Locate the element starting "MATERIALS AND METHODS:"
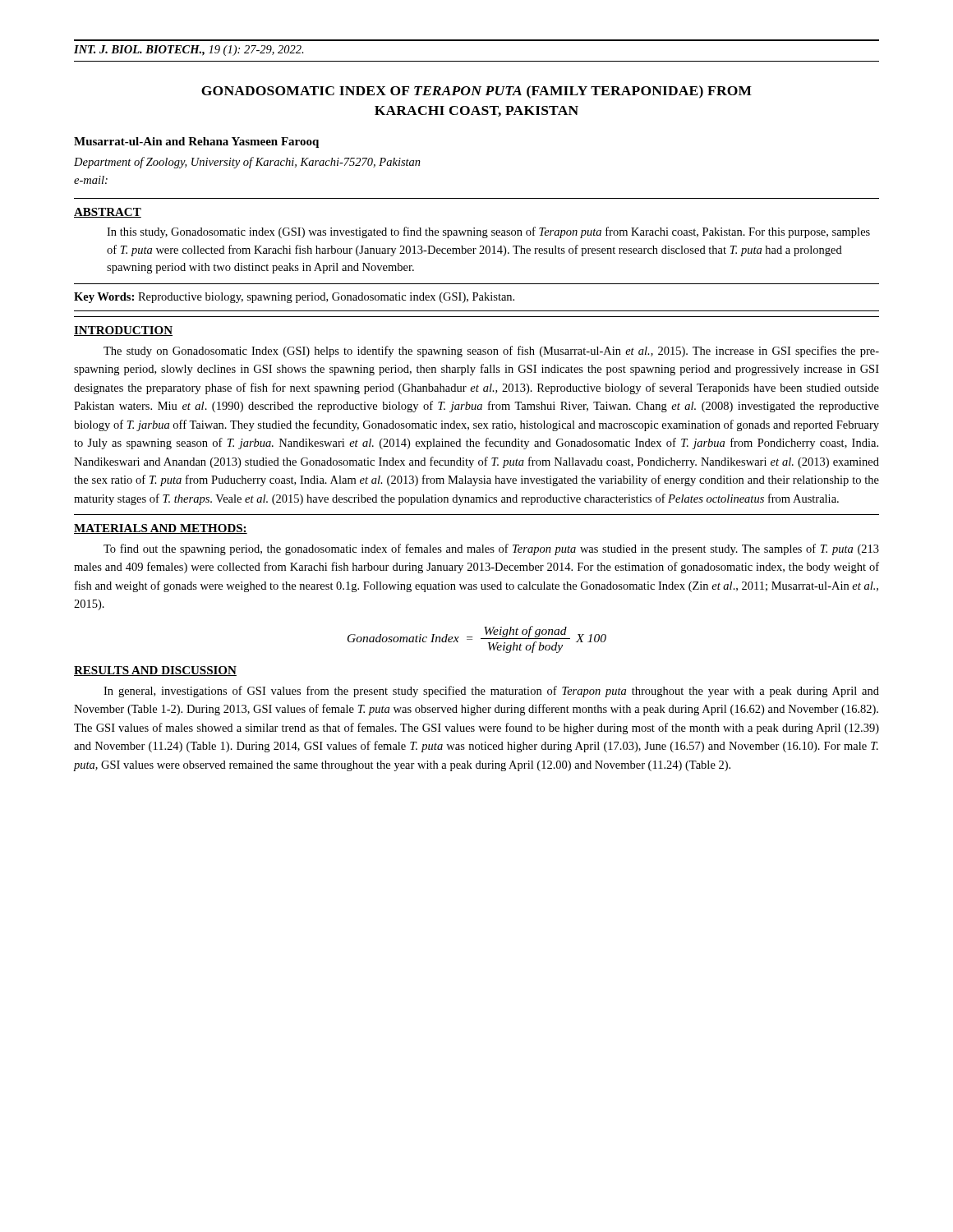 (x=160, y=528)
